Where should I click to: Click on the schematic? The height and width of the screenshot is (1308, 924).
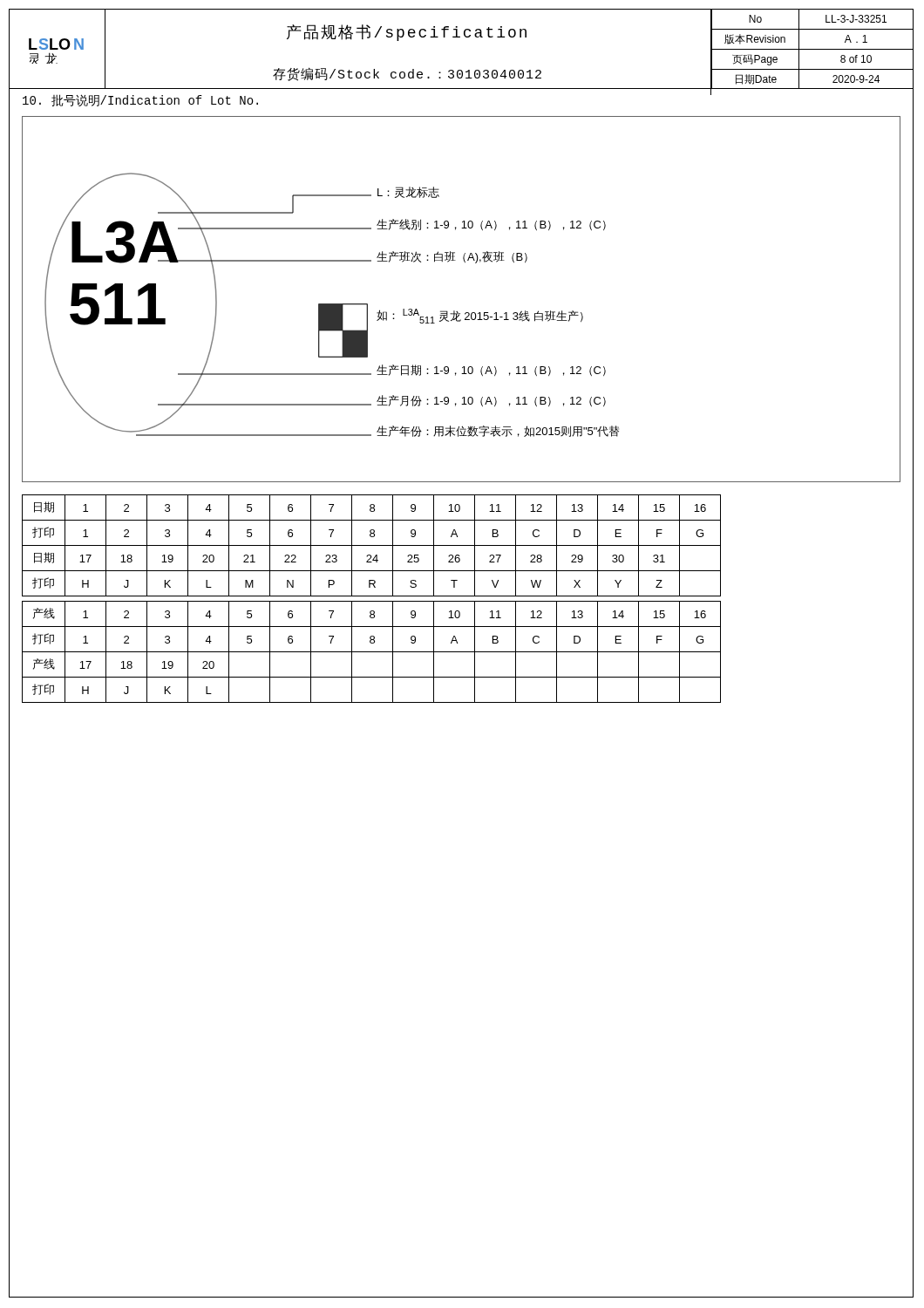[x=461, y=299]
